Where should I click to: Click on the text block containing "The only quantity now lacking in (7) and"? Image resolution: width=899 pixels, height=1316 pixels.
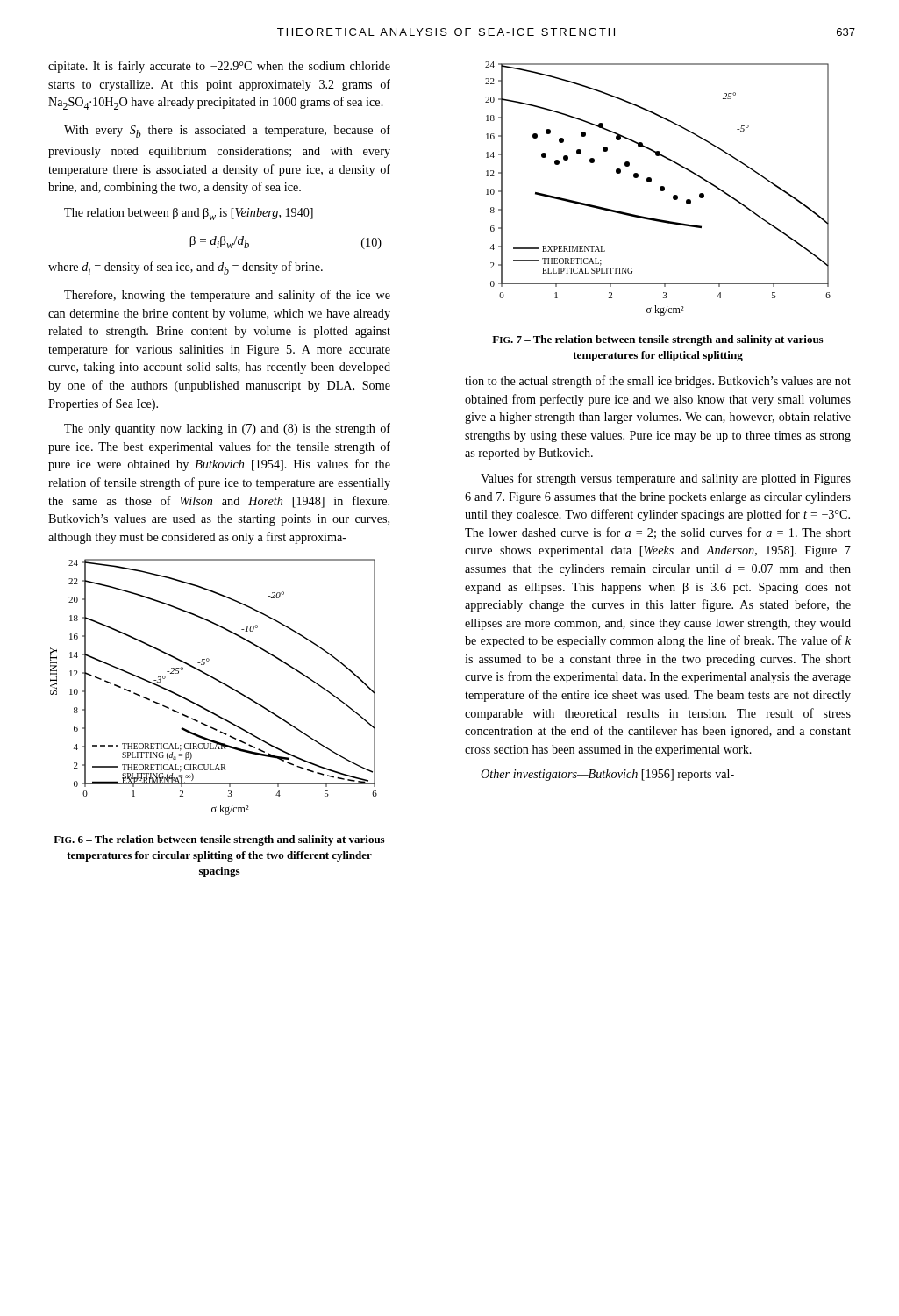[x=219, y=482]
